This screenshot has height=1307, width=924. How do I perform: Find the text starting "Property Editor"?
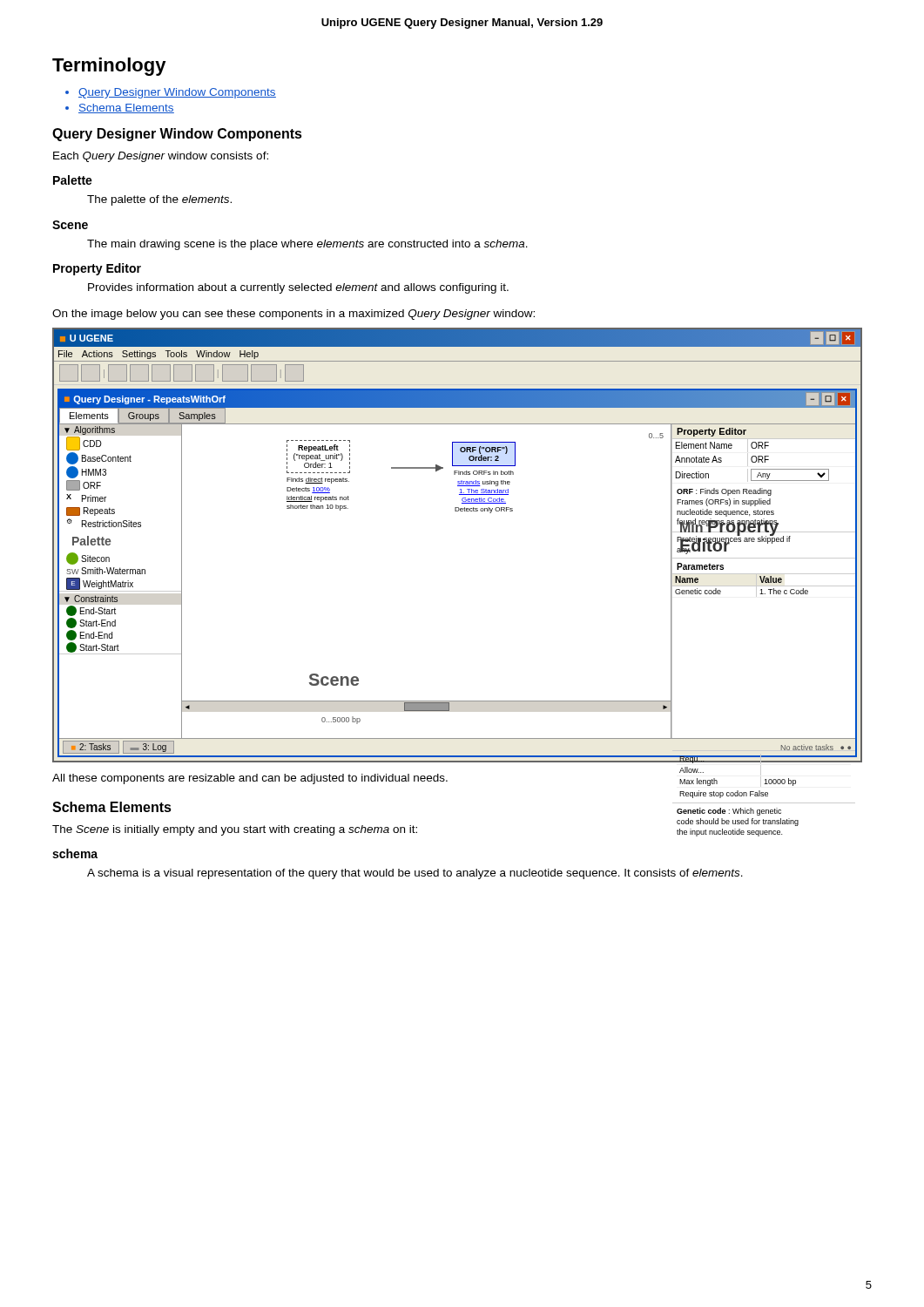point(97,268)
